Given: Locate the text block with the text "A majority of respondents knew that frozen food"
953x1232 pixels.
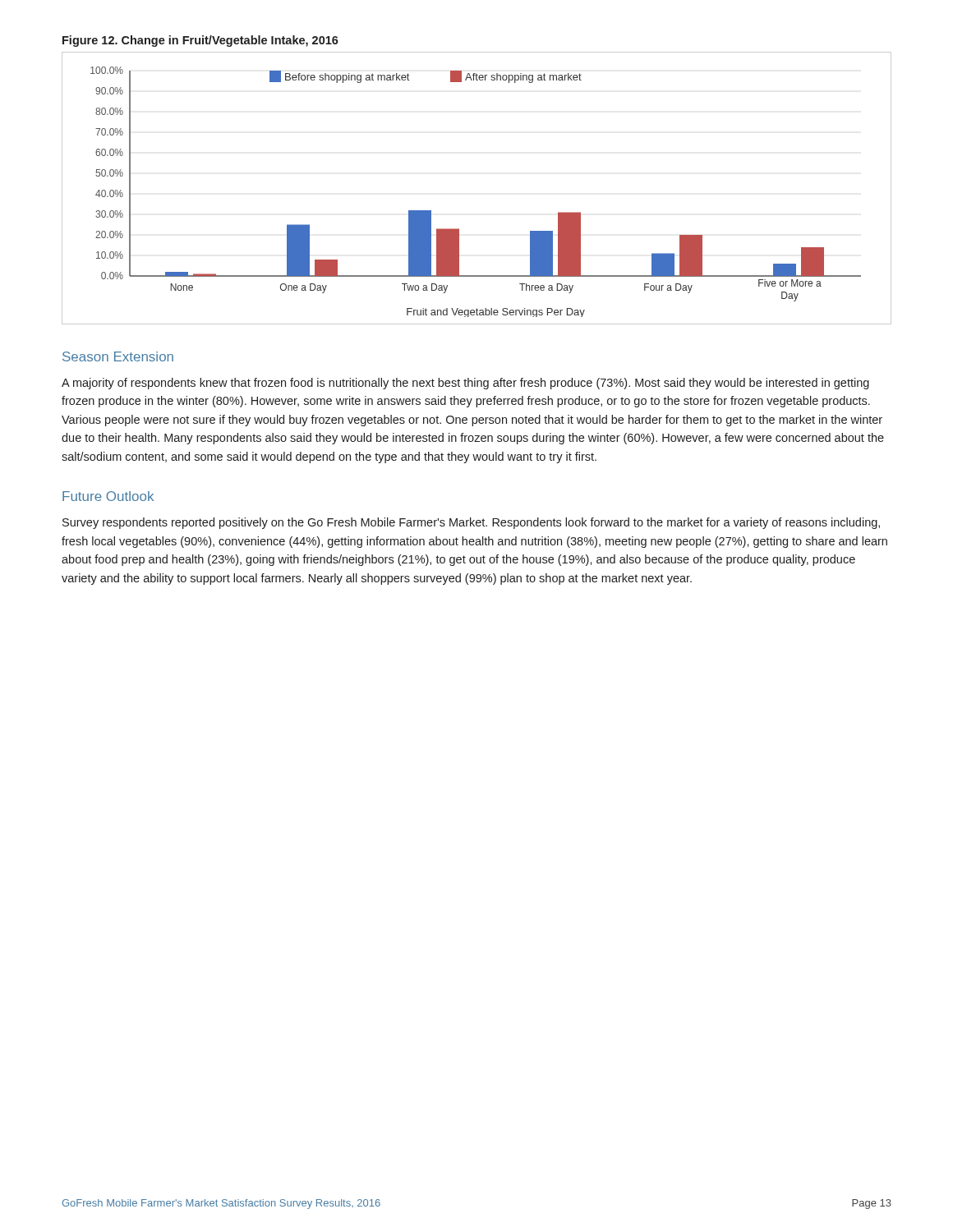Looking at the screenshot, I should pyautogui.click(x=473, y=420).
